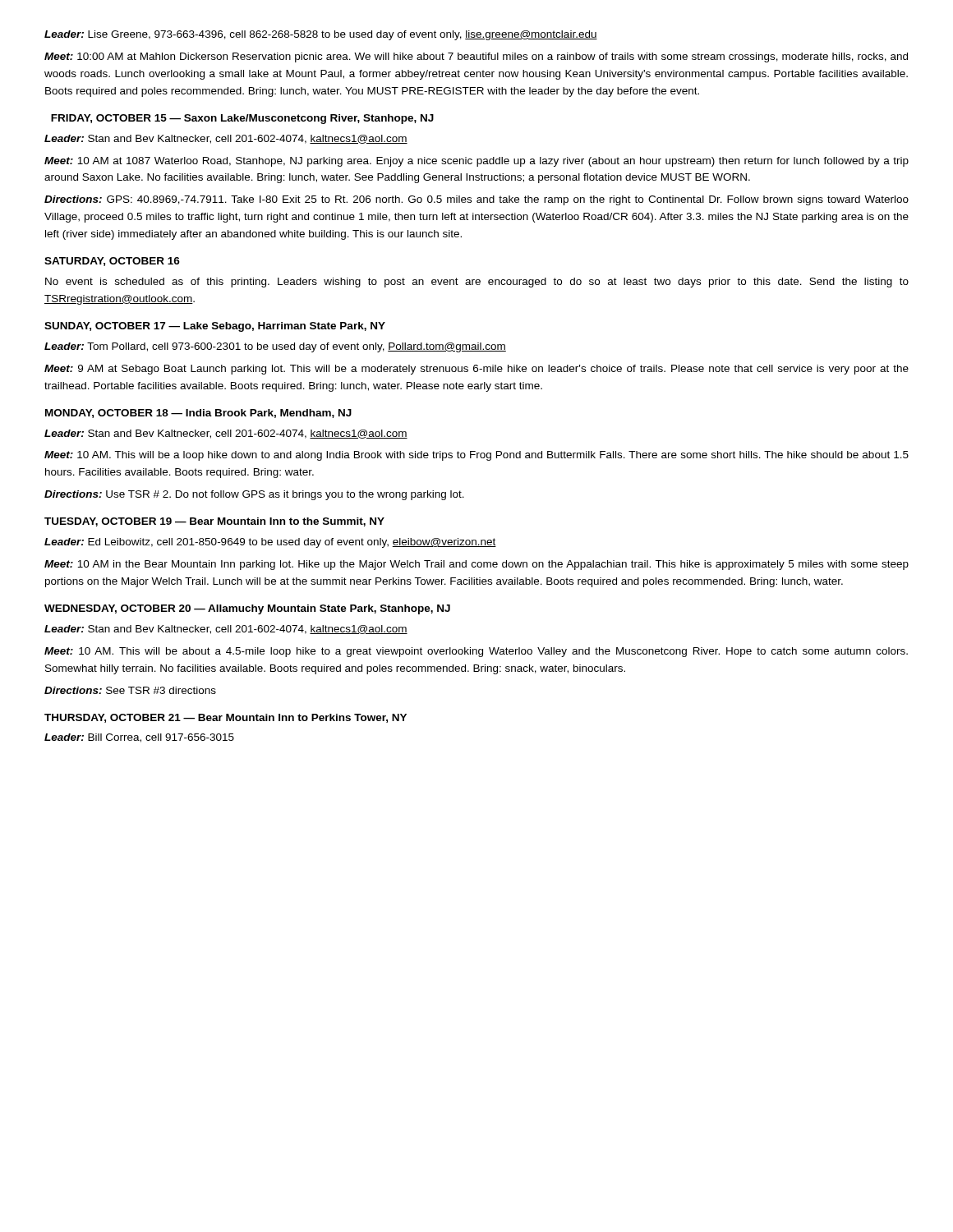Locate the passage starting "MONDAY, OCTOBER 18 — India Brook"

pyautogui.click(x=198, y=412)
